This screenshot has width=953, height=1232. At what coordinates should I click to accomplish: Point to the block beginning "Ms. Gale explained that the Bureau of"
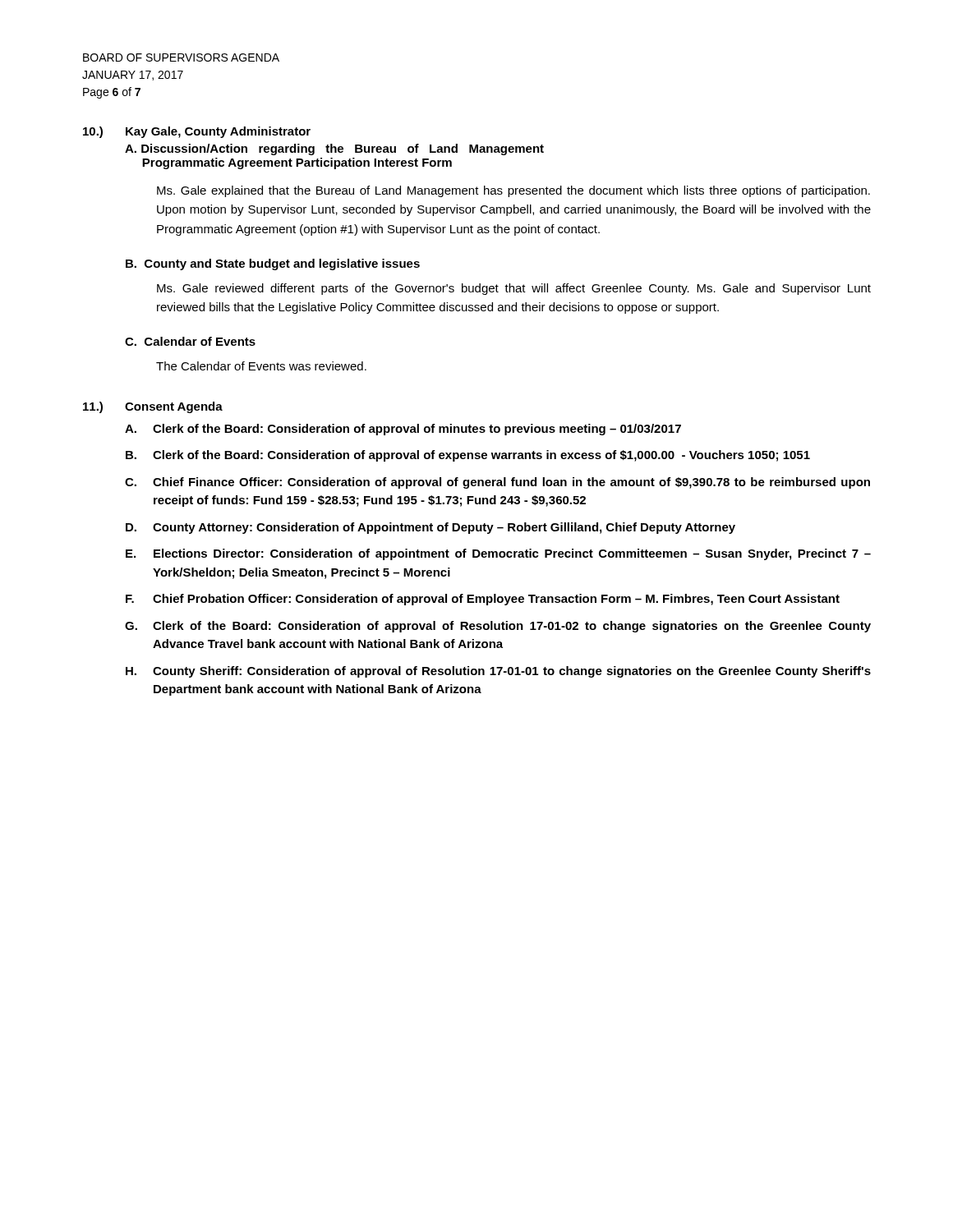coord(513,209)
